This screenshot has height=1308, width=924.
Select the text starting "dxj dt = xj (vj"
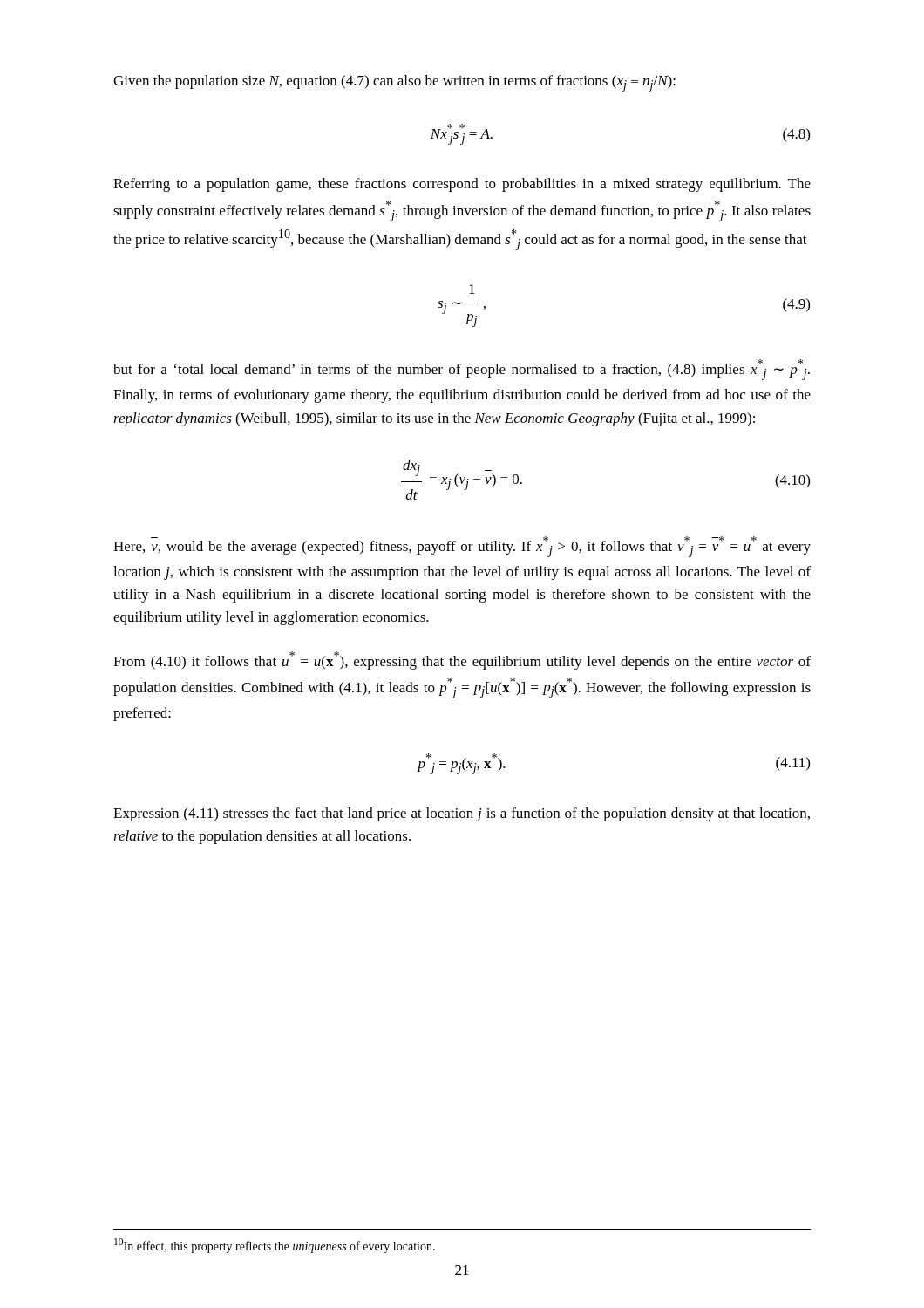[490, 479]
